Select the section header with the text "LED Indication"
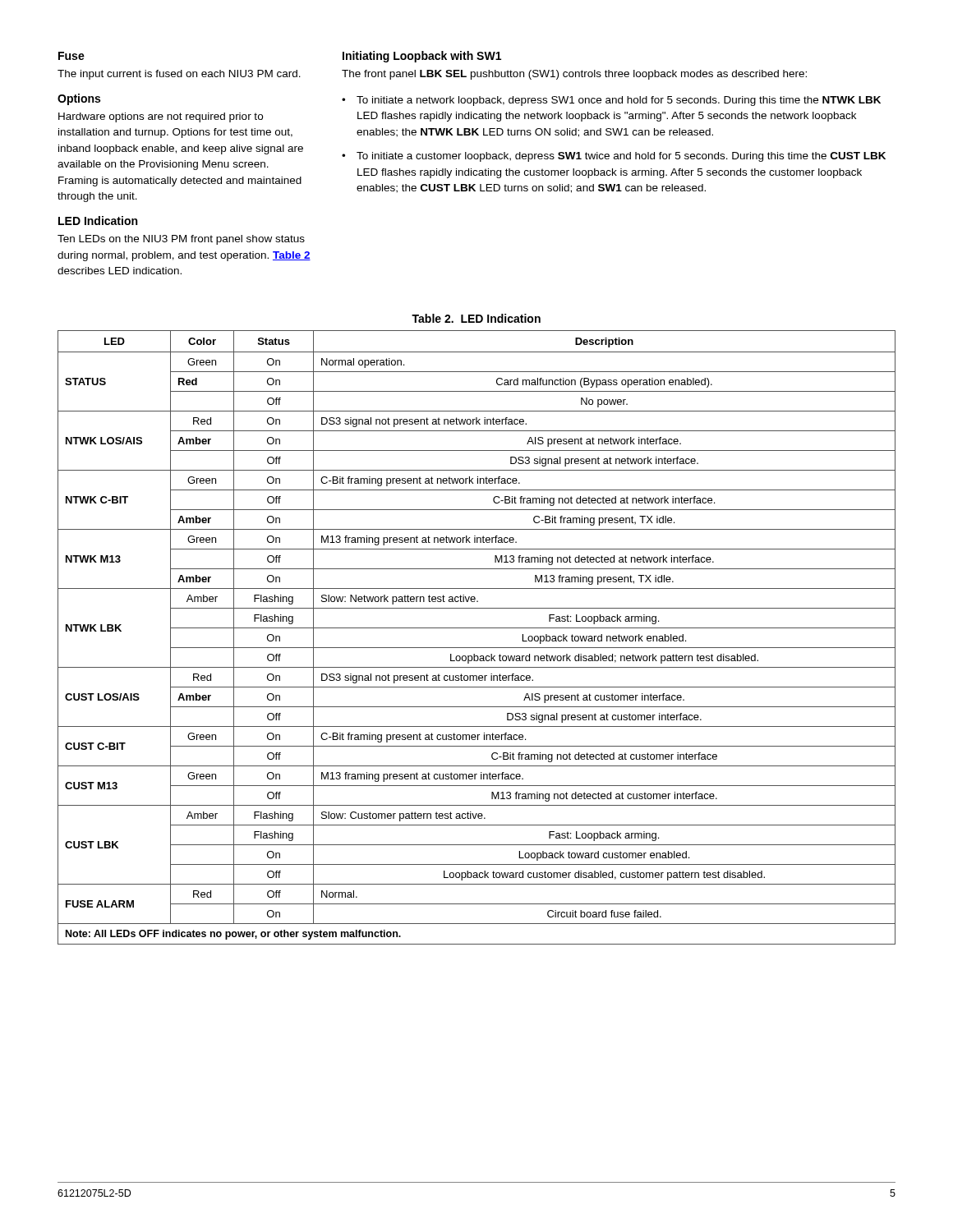This screenshot has width=953, height=1232. tap(98, 221)
